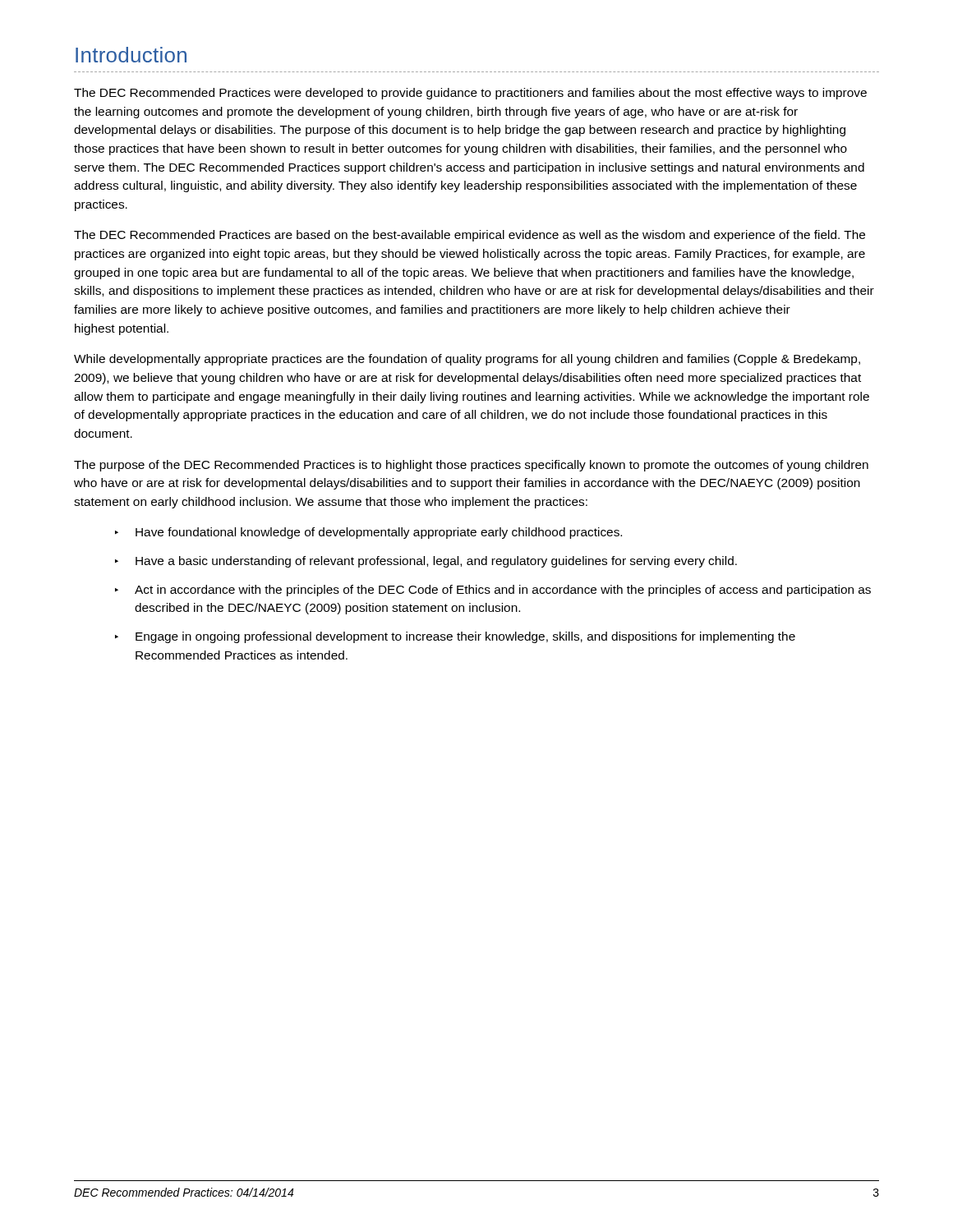
Task: Point to the passage starting "‣ Have a"
Action: tap(496, 561)
